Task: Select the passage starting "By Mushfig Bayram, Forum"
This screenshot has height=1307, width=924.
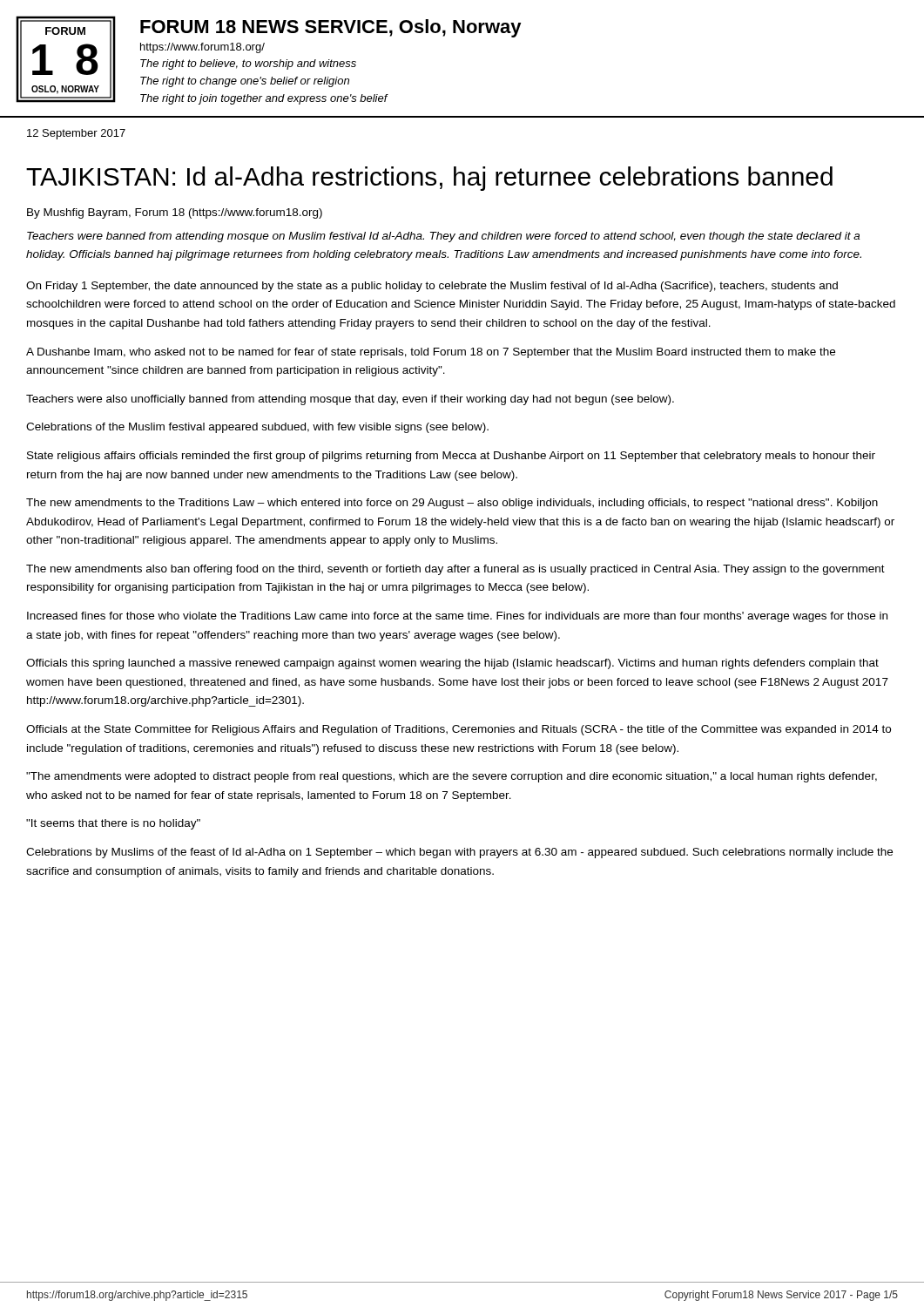Action: pos(174,212)
